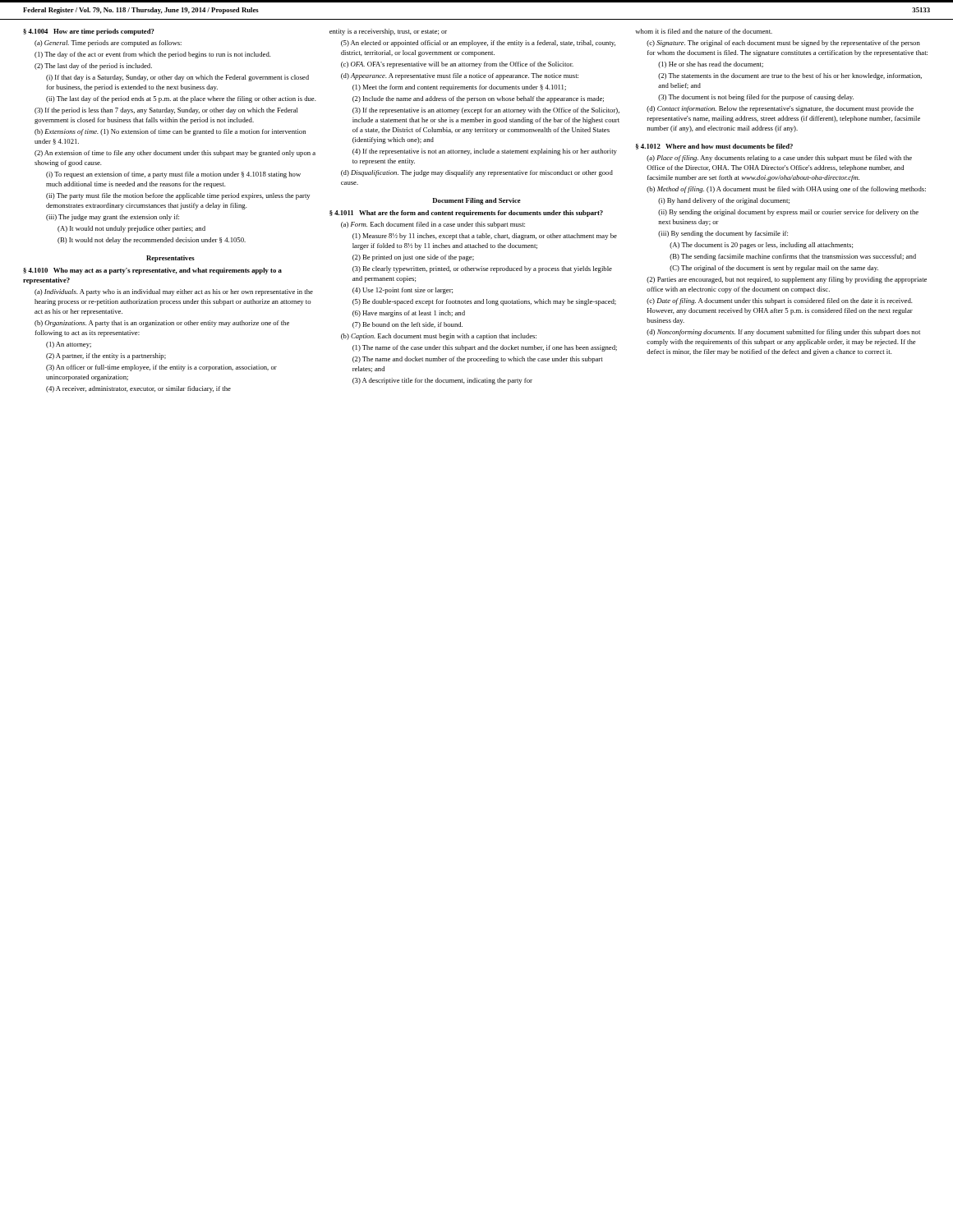Image resolution: width=953 pixels, height=1232 pixels.
Task: Find the section header that reads "§ 4.1011 What"
Action: point(466,213)
